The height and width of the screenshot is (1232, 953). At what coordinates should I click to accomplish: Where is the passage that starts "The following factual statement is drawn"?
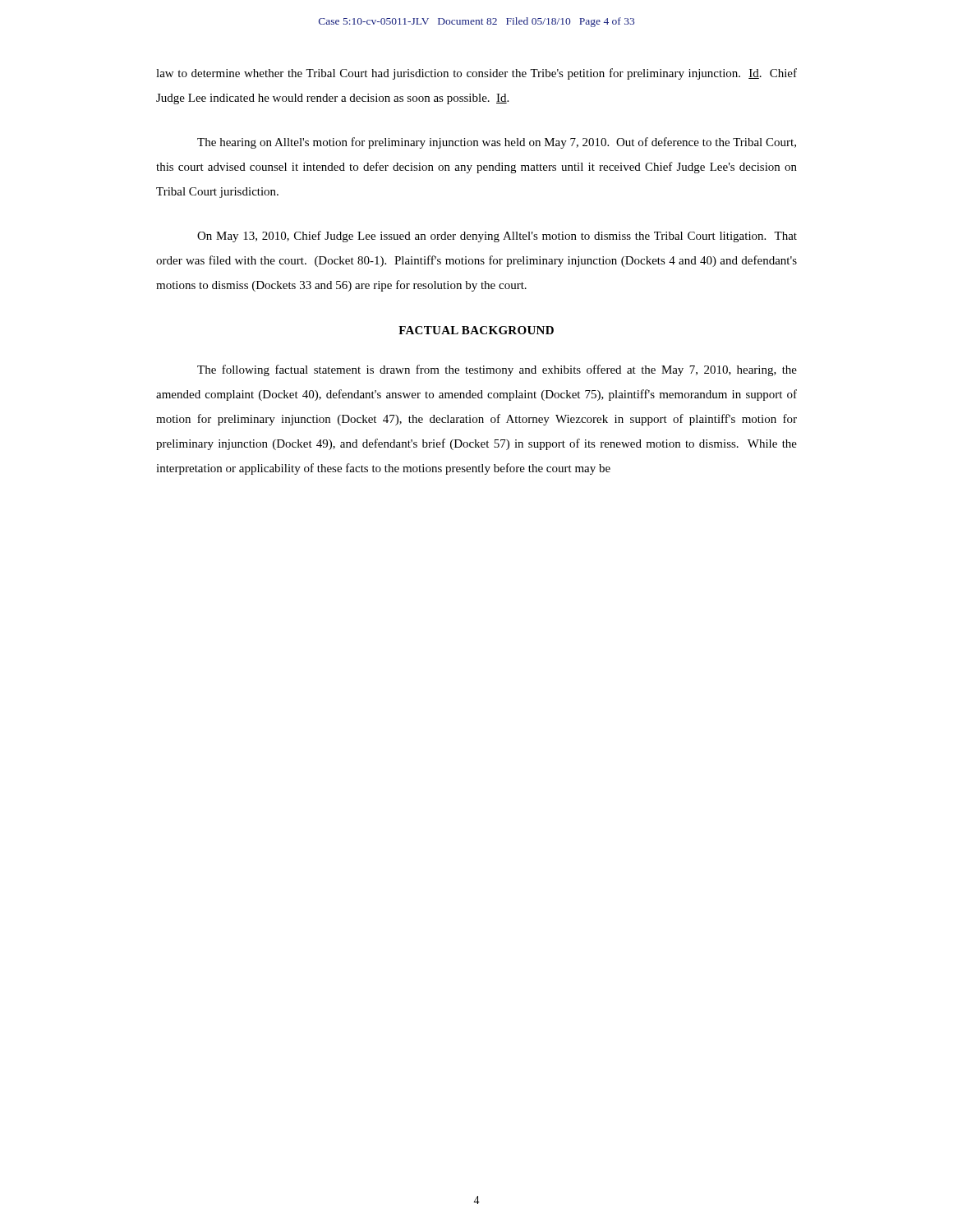coord(476,419)
